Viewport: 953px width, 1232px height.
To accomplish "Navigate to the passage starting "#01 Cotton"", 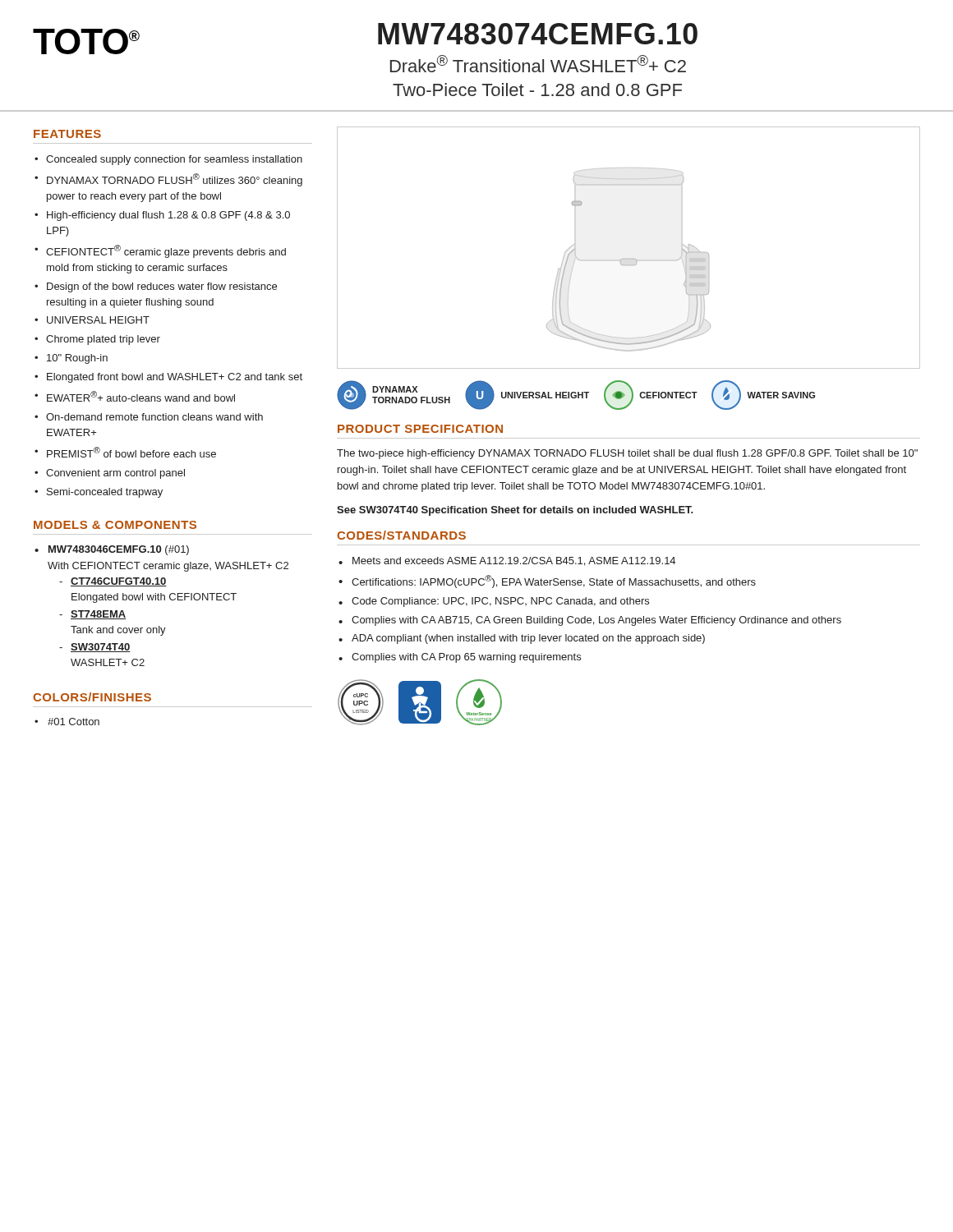I will click(x=74, y=721).
